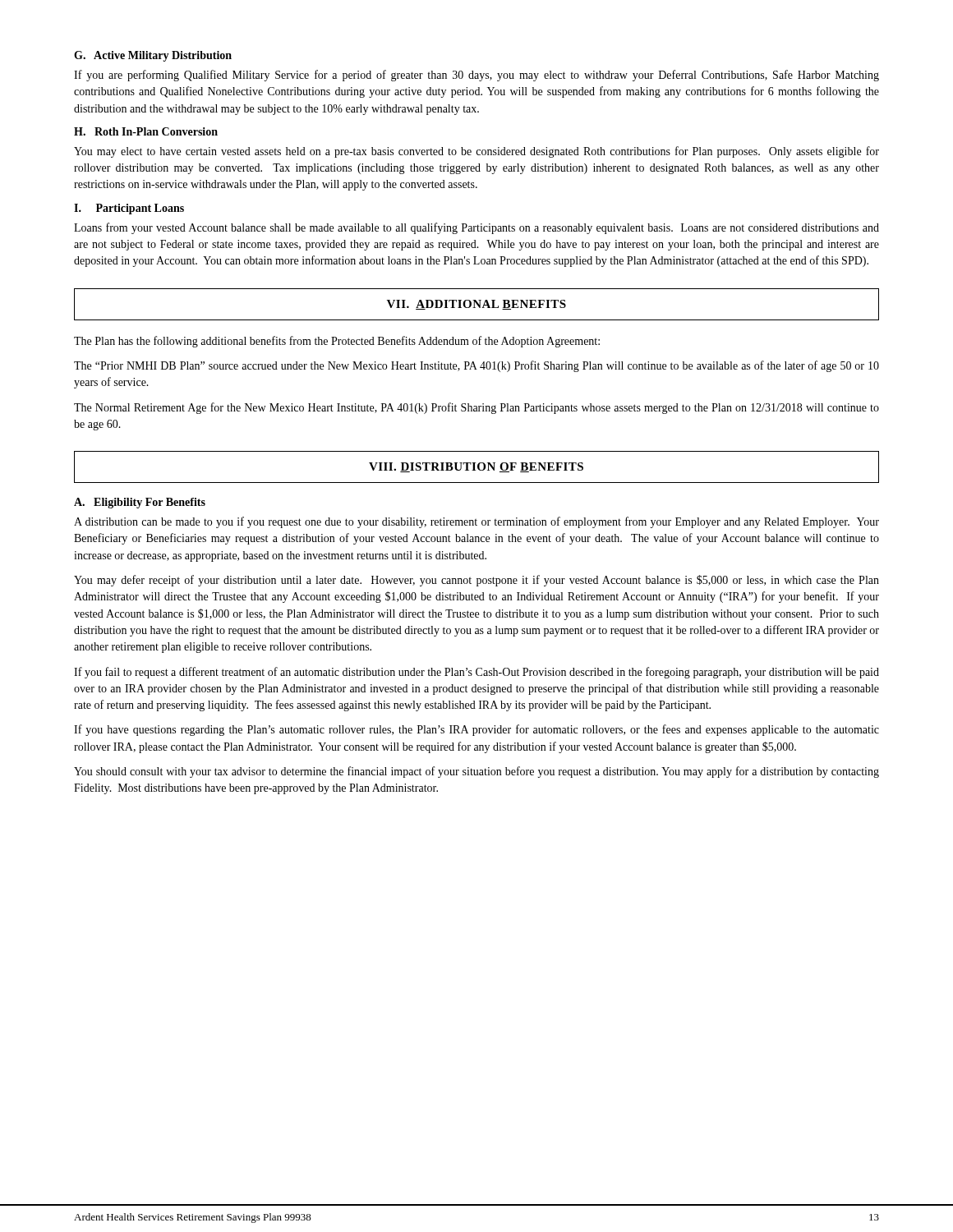
Task: Locate the text block starting "The “Prior NMHI DB Plan” source accrued under"
Action: click(476, 374)
